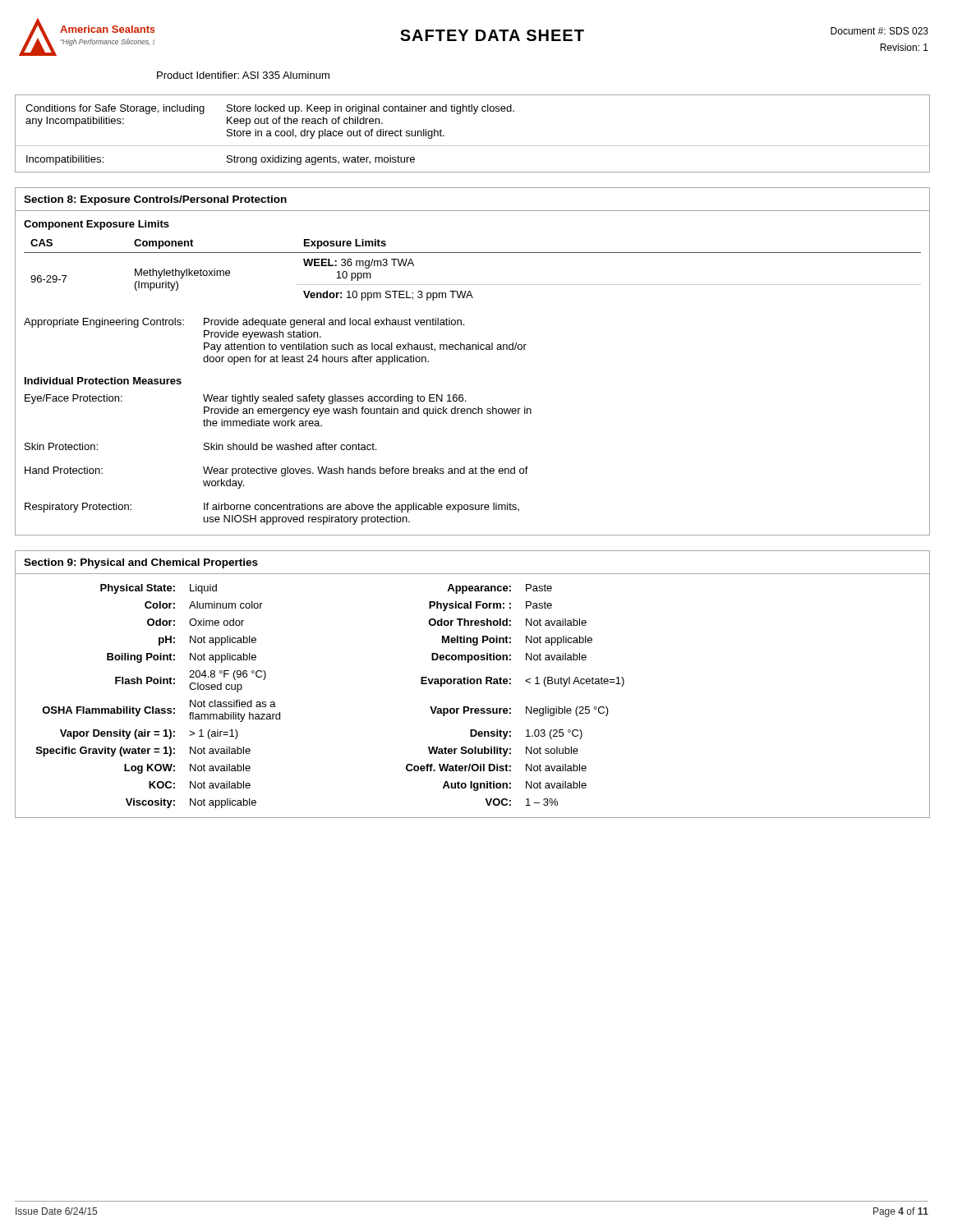
Task: Find the text block that says "Hand Protection: Wear protective"
Action: click(472, 476)
